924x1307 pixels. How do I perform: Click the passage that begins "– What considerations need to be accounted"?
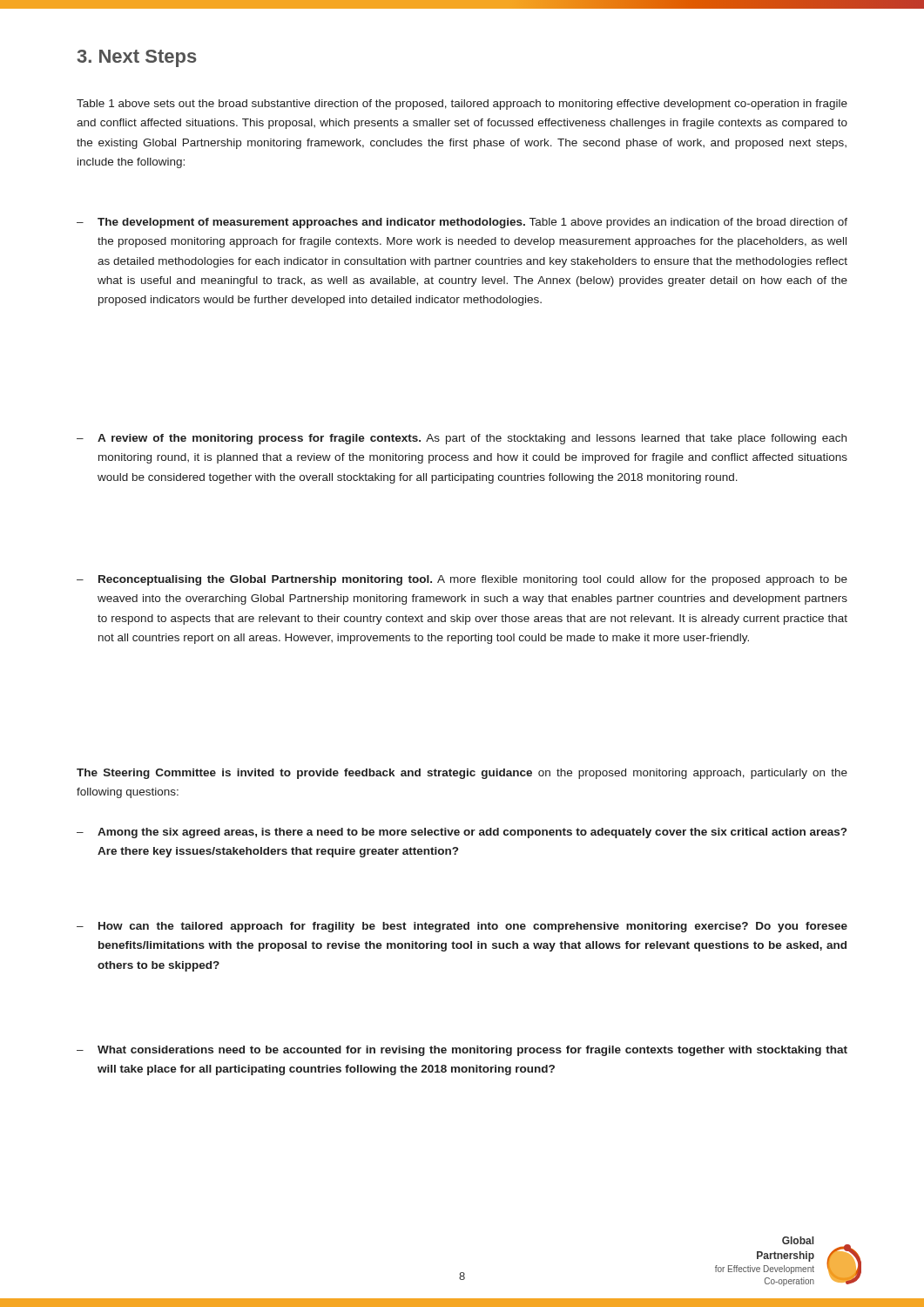(x=462, y=1060)
